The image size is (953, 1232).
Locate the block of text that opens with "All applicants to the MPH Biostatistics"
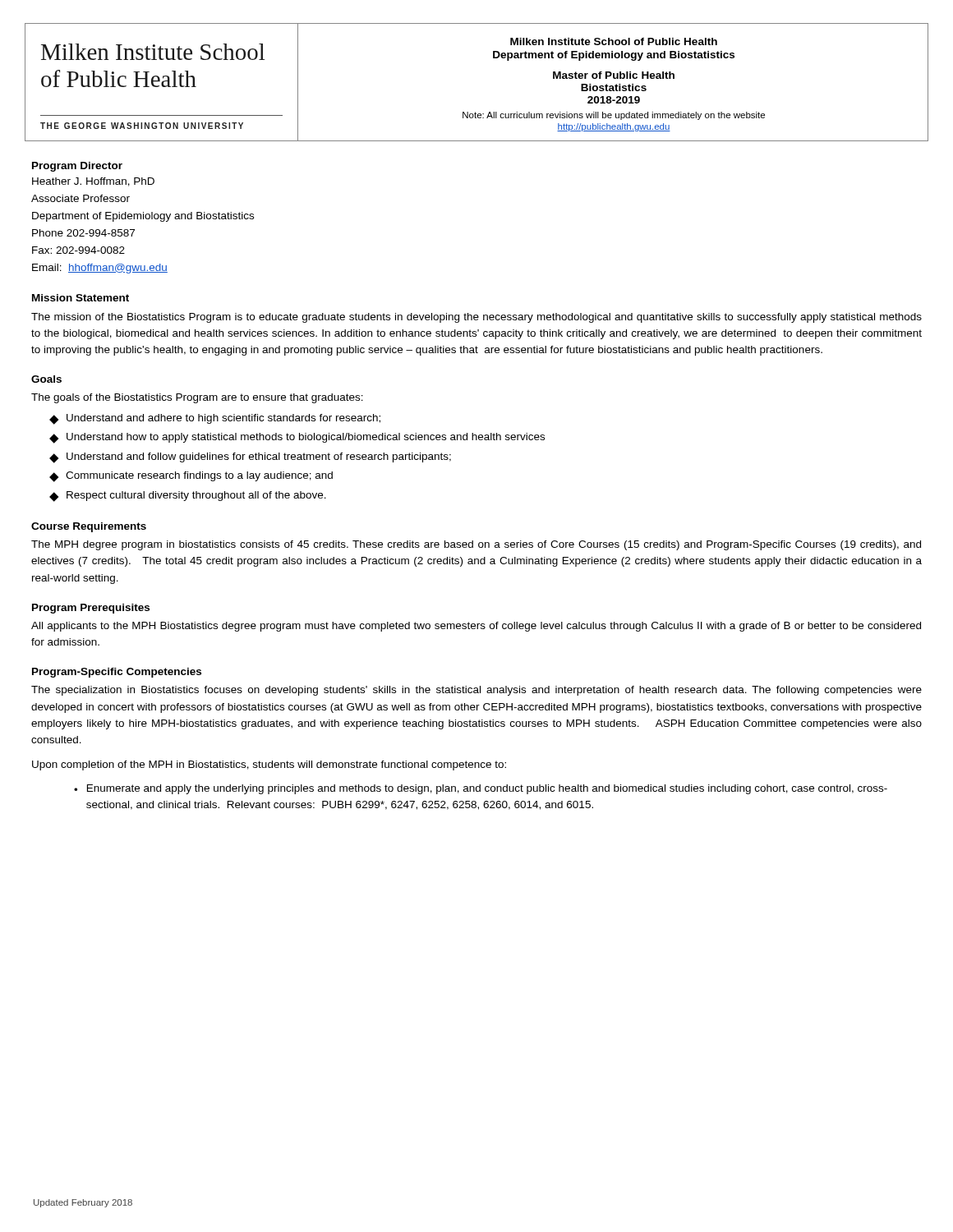click(476, 634)
